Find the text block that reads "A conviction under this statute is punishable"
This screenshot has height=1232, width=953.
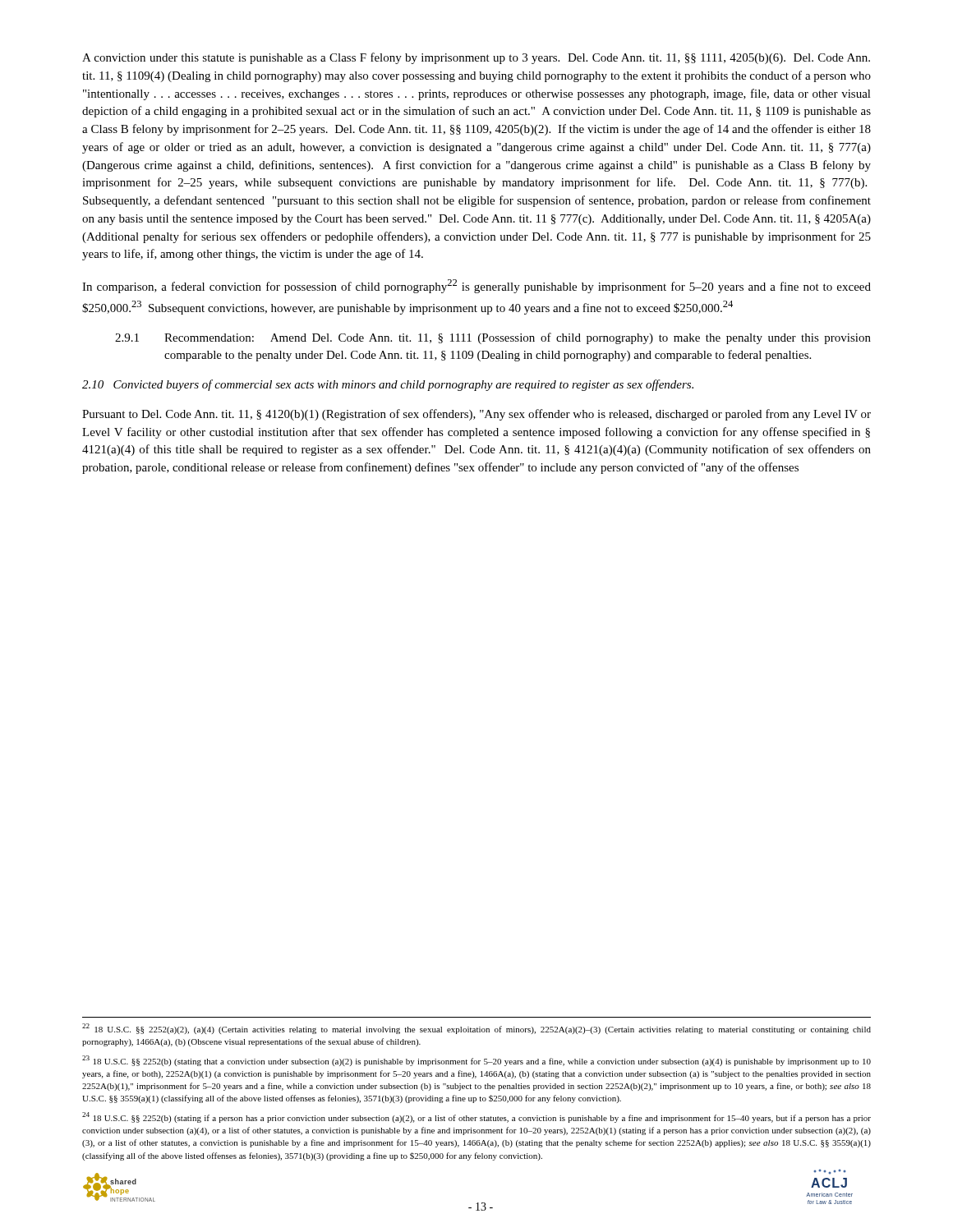click(476, 156)
